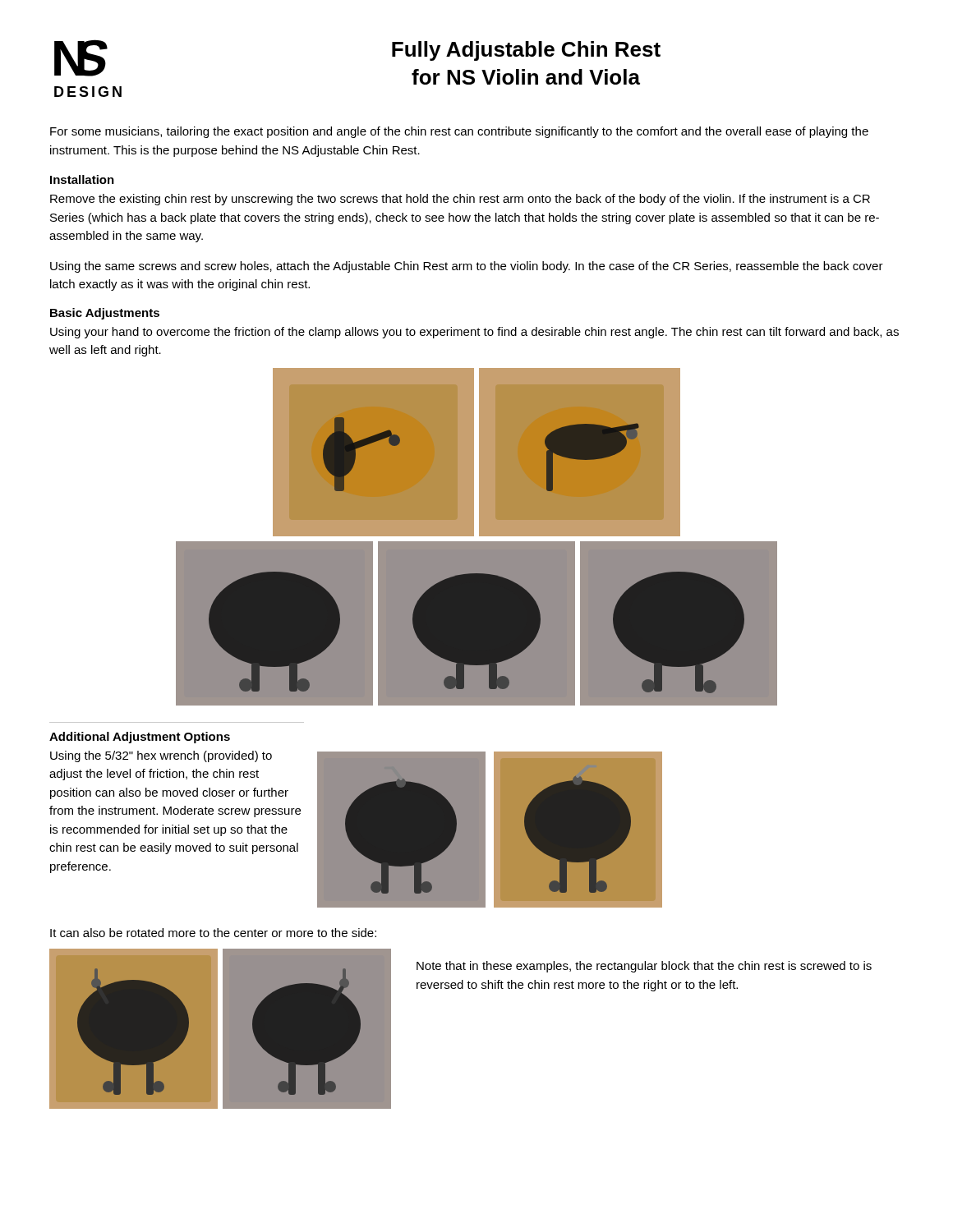Navigate to the passage starting "Fully Adjustable Chin Restfor NS Violin"
Screen dimensions: 1232x953
526,64
